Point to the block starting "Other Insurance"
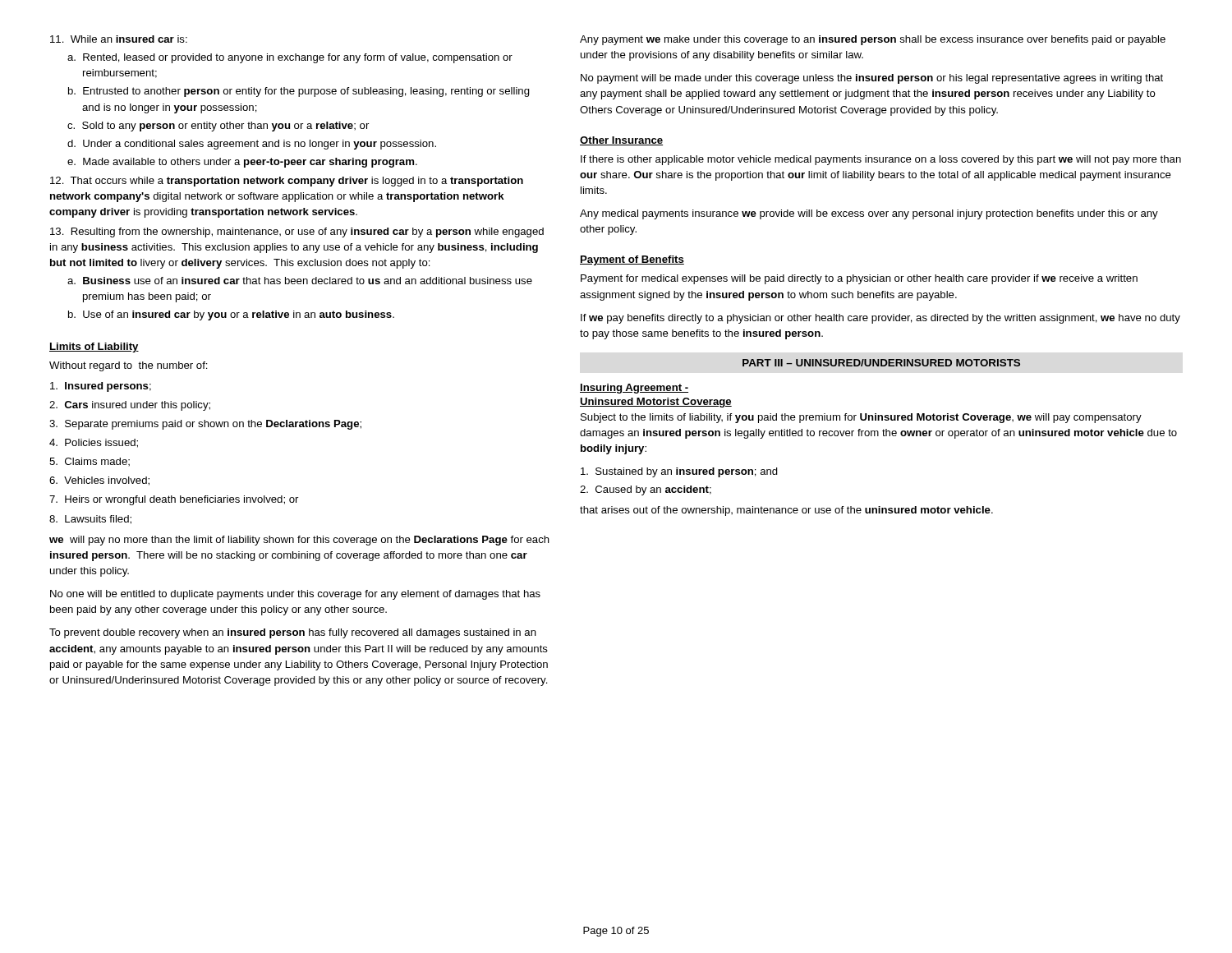Viewport: 1232px width, 953px height. (x=621, y=140)
